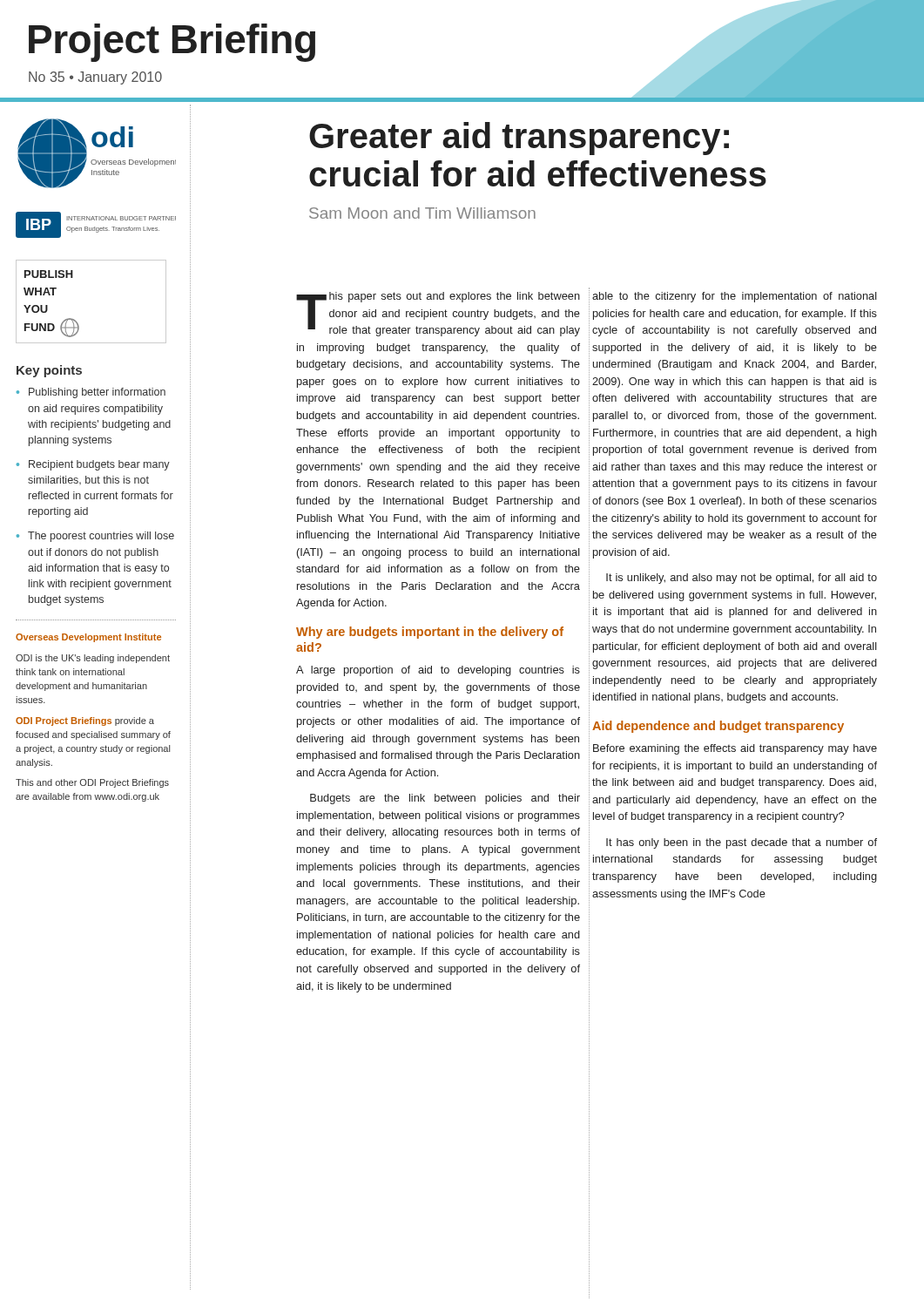This screenshot has height=1307, width=924.
Task: Click on the text block that reads "Overseas Development Institute ODI"
Action: (96, 718)
